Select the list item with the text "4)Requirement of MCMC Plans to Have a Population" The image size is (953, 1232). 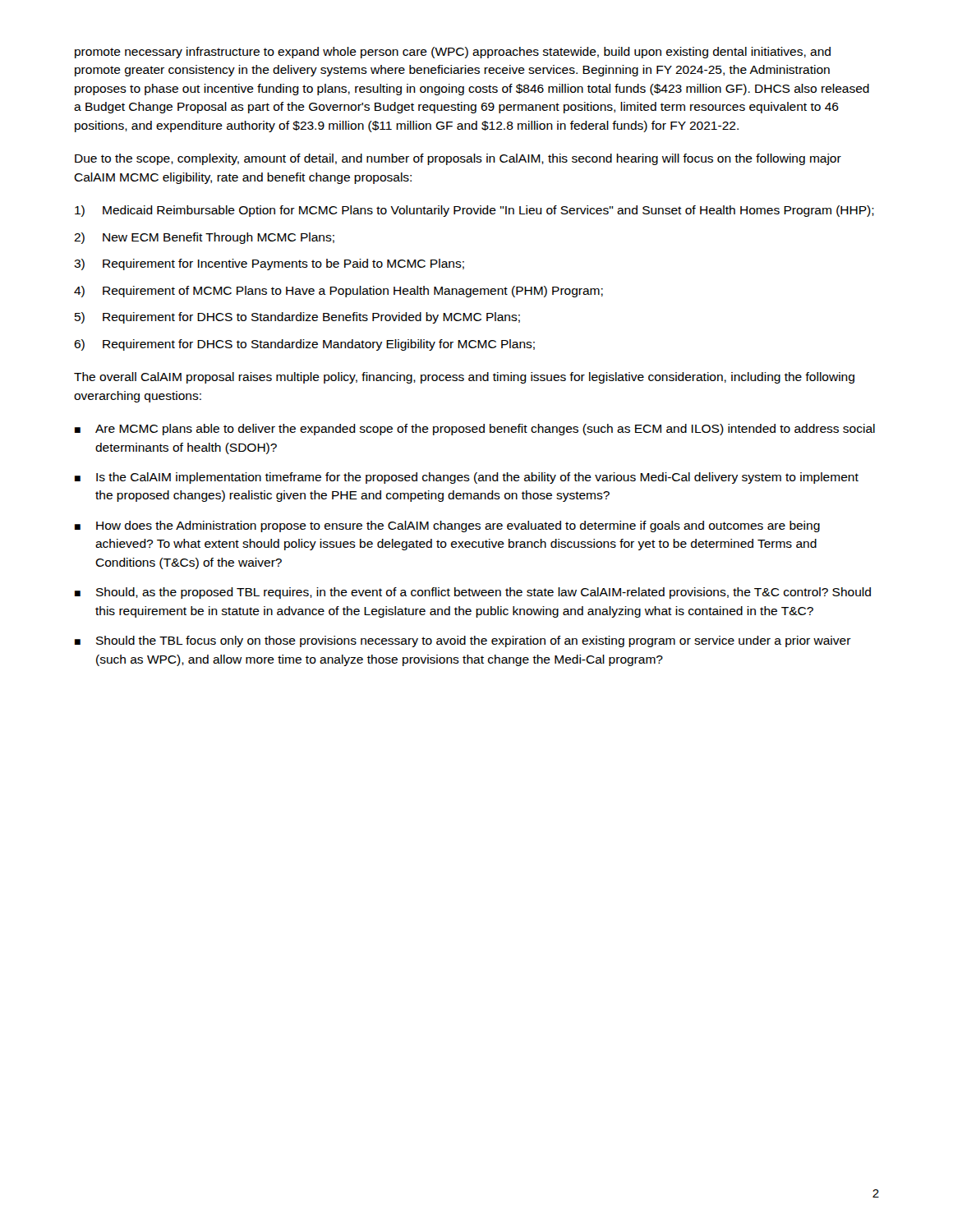click(x=339, y=291)
